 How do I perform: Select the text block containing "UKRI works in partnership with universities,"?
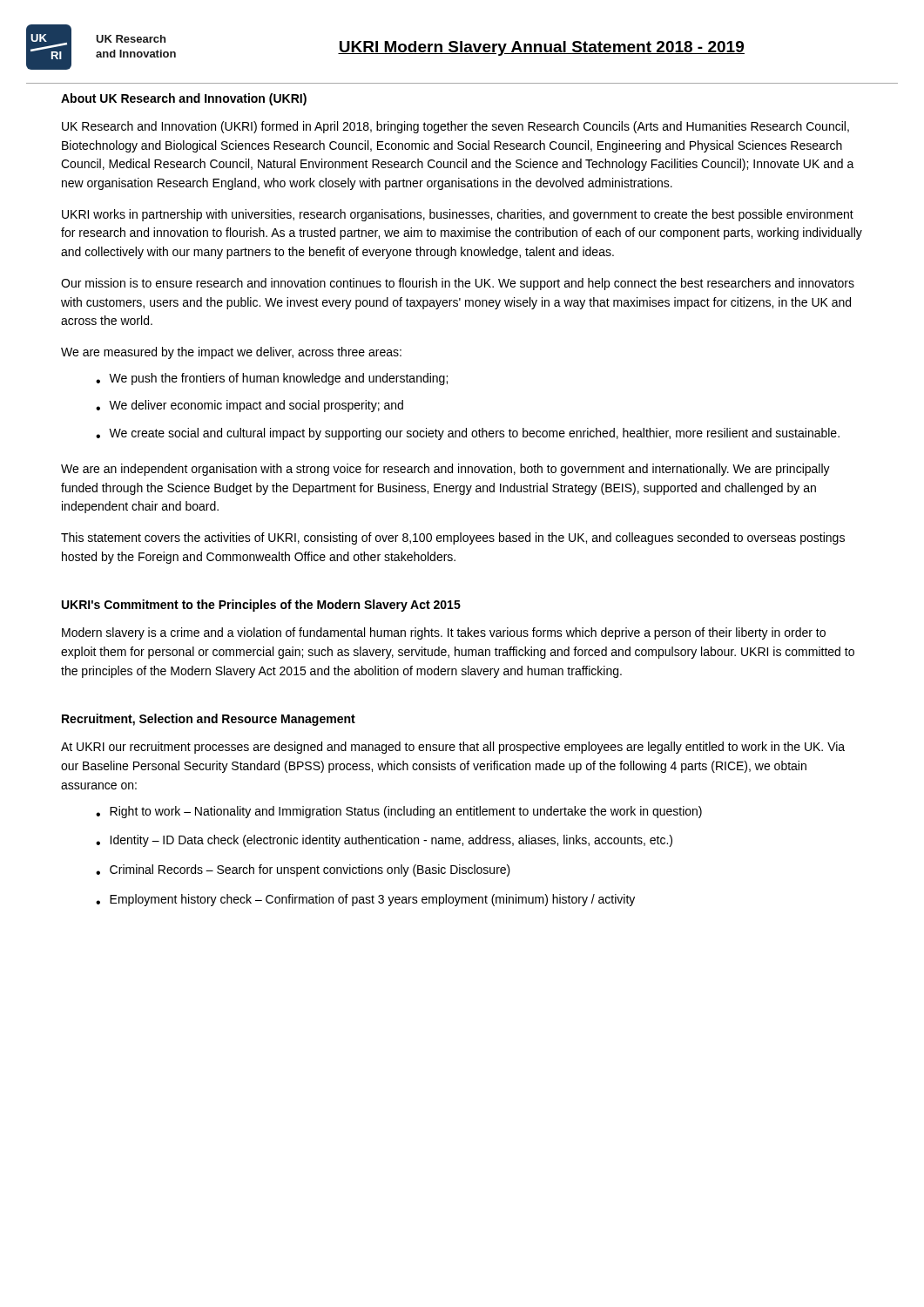pos(462,234)
